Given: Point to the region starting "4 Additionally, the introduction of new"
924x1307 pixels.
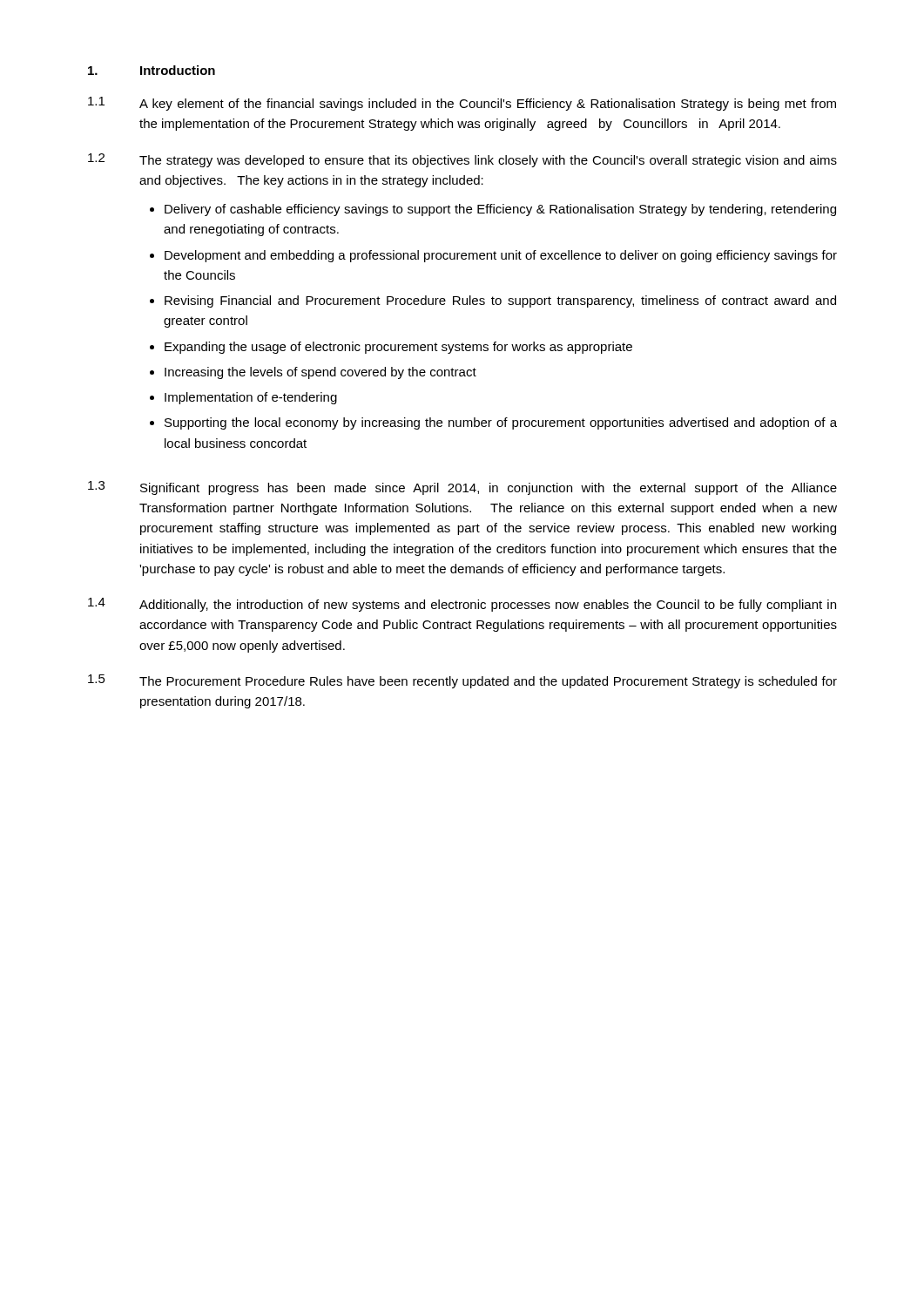Looking at the screenshot, I should pyautogui.click(x=462, y=625).
